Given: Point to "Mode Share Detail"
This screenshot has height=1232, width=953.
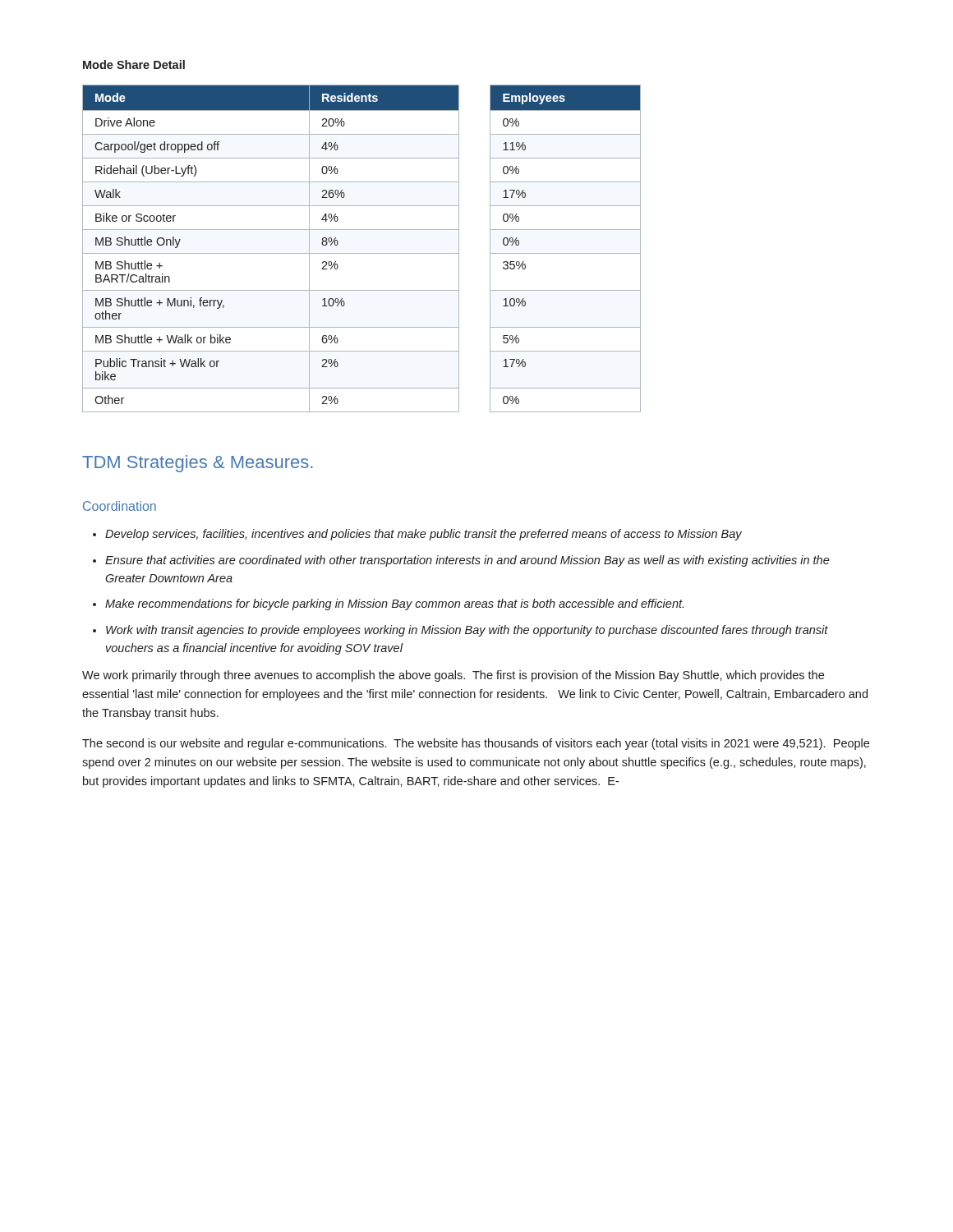Looking at the screenshot, I should tap(134, 65).
